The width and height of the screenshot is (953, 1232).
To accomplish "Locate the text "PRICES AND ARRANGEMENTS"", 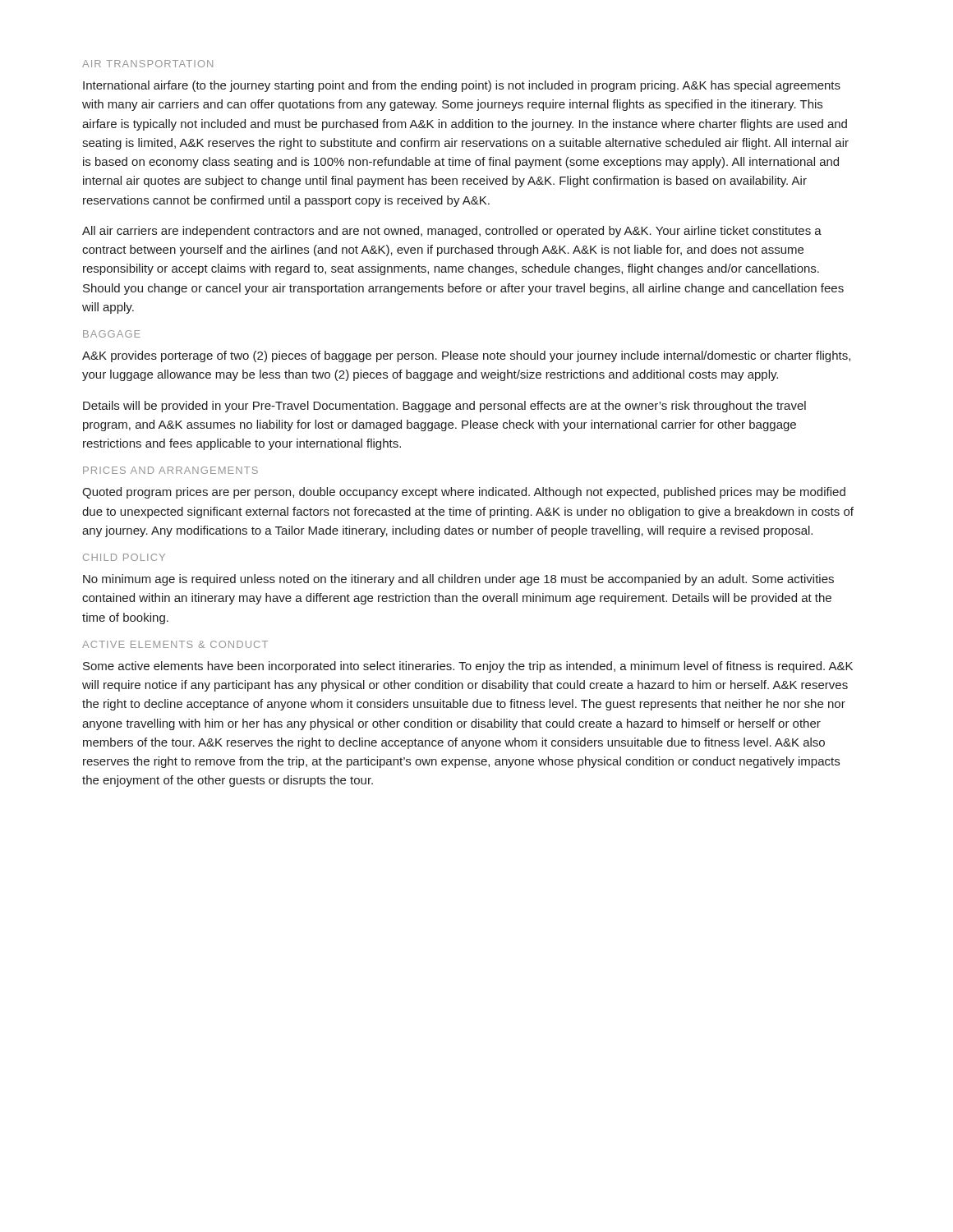I will (x=171, y=470).
